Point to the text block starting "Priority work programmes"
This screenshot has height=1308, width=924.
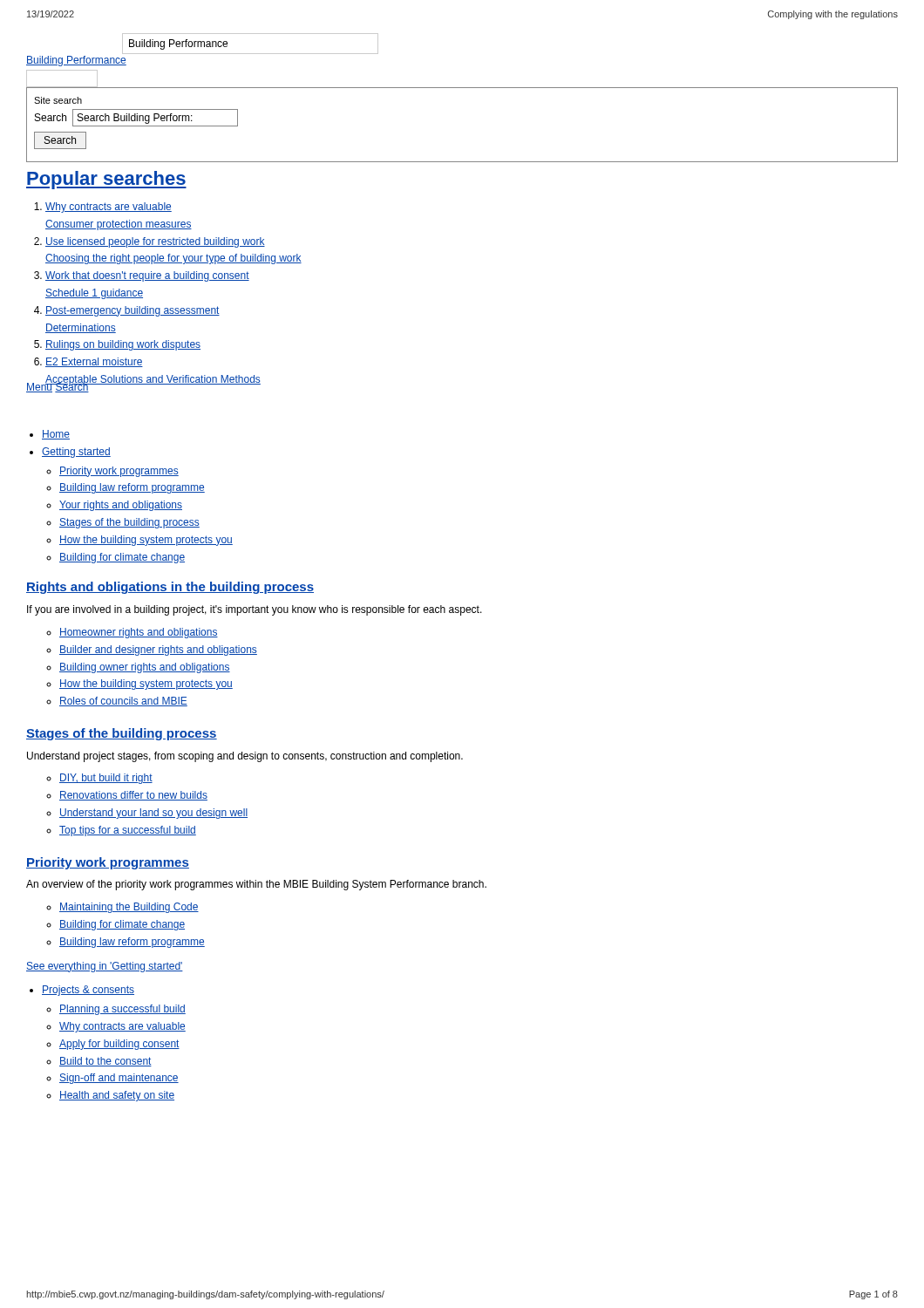coord(108,862)
